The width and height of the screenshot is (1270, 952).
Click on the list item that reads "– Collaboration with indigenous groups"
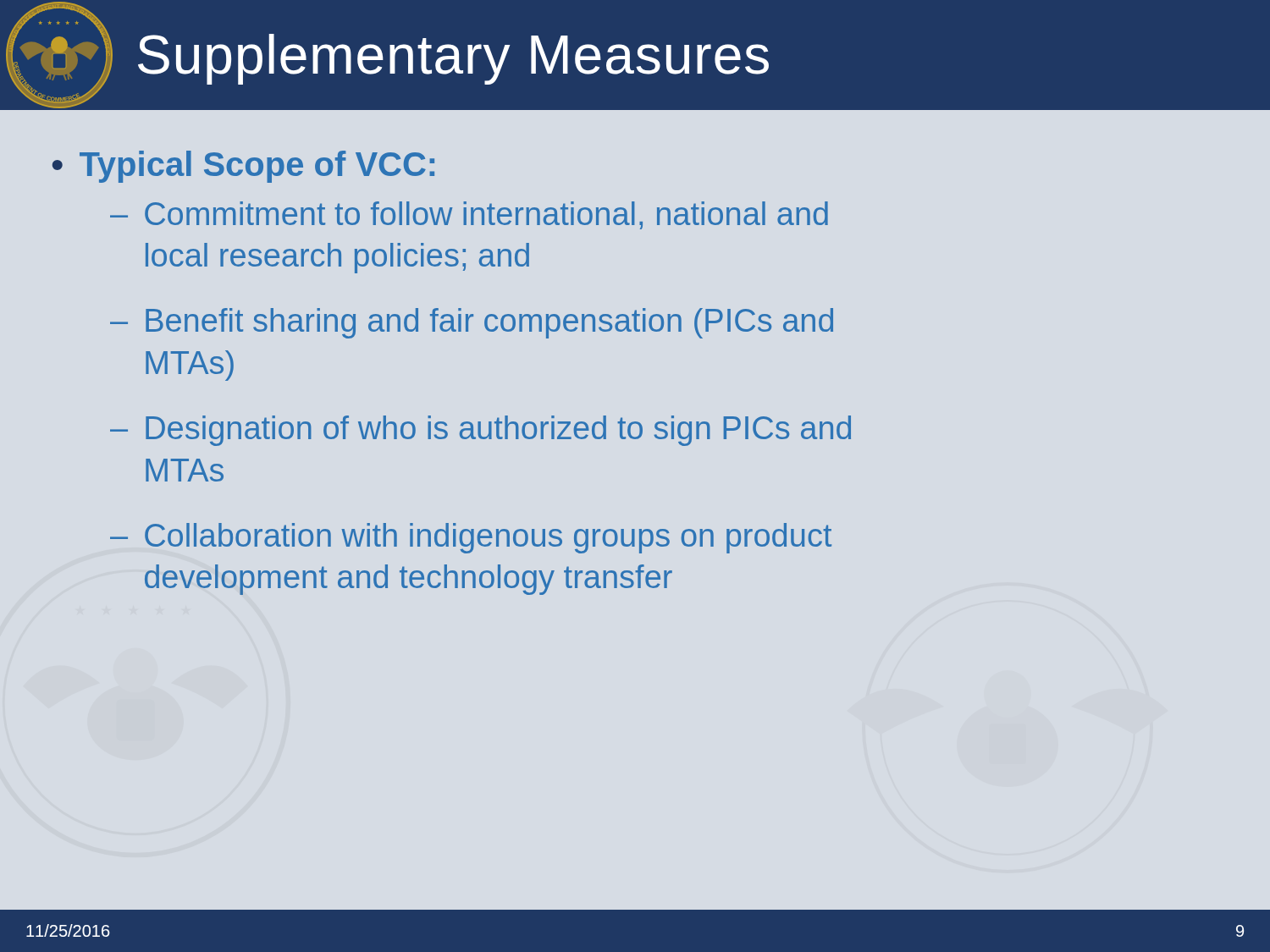471,557
